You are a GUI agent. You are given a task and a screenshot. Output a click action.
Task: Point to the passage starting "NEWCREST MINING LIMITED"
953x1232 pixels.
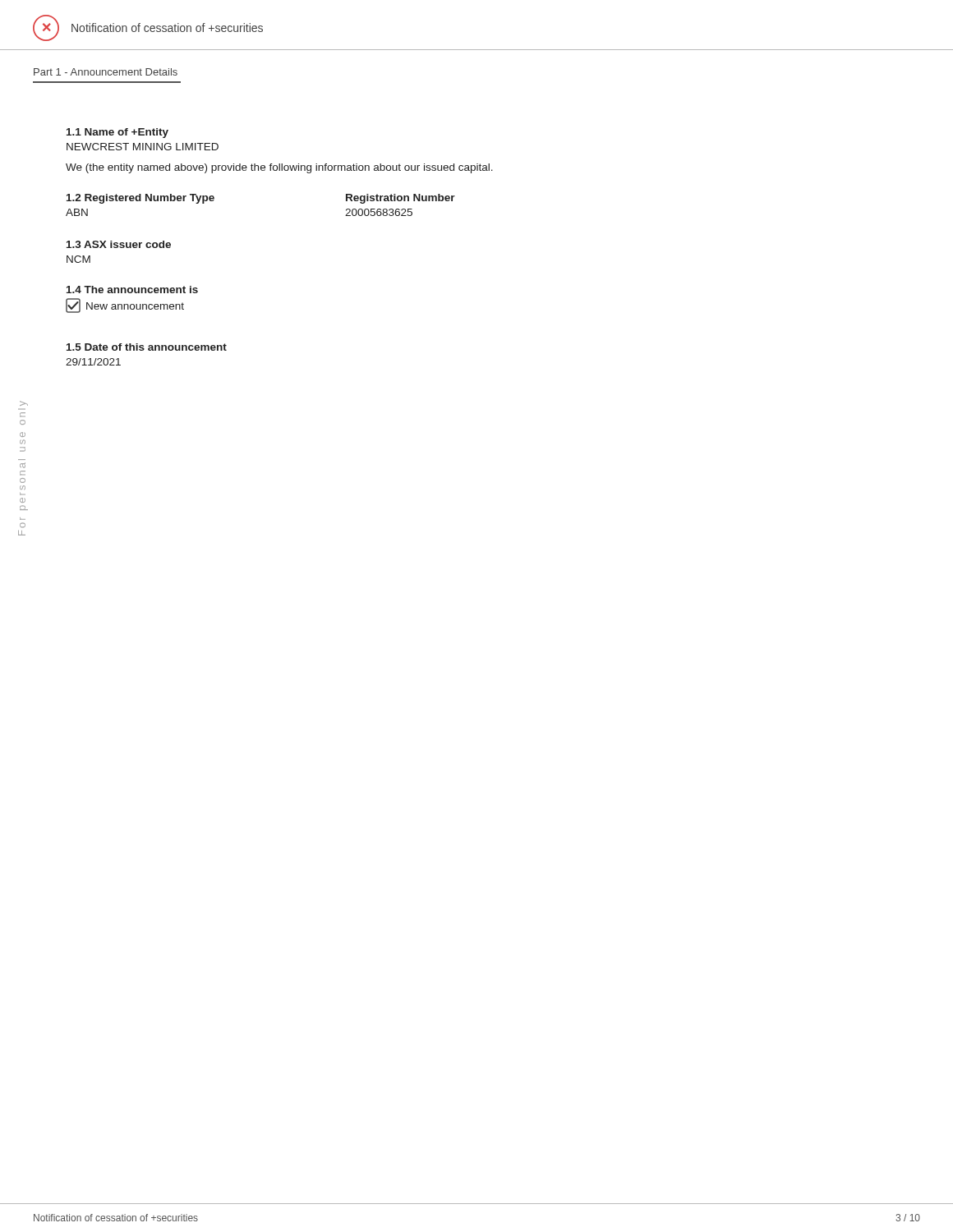pyautogui.click(x=142, y=147)
